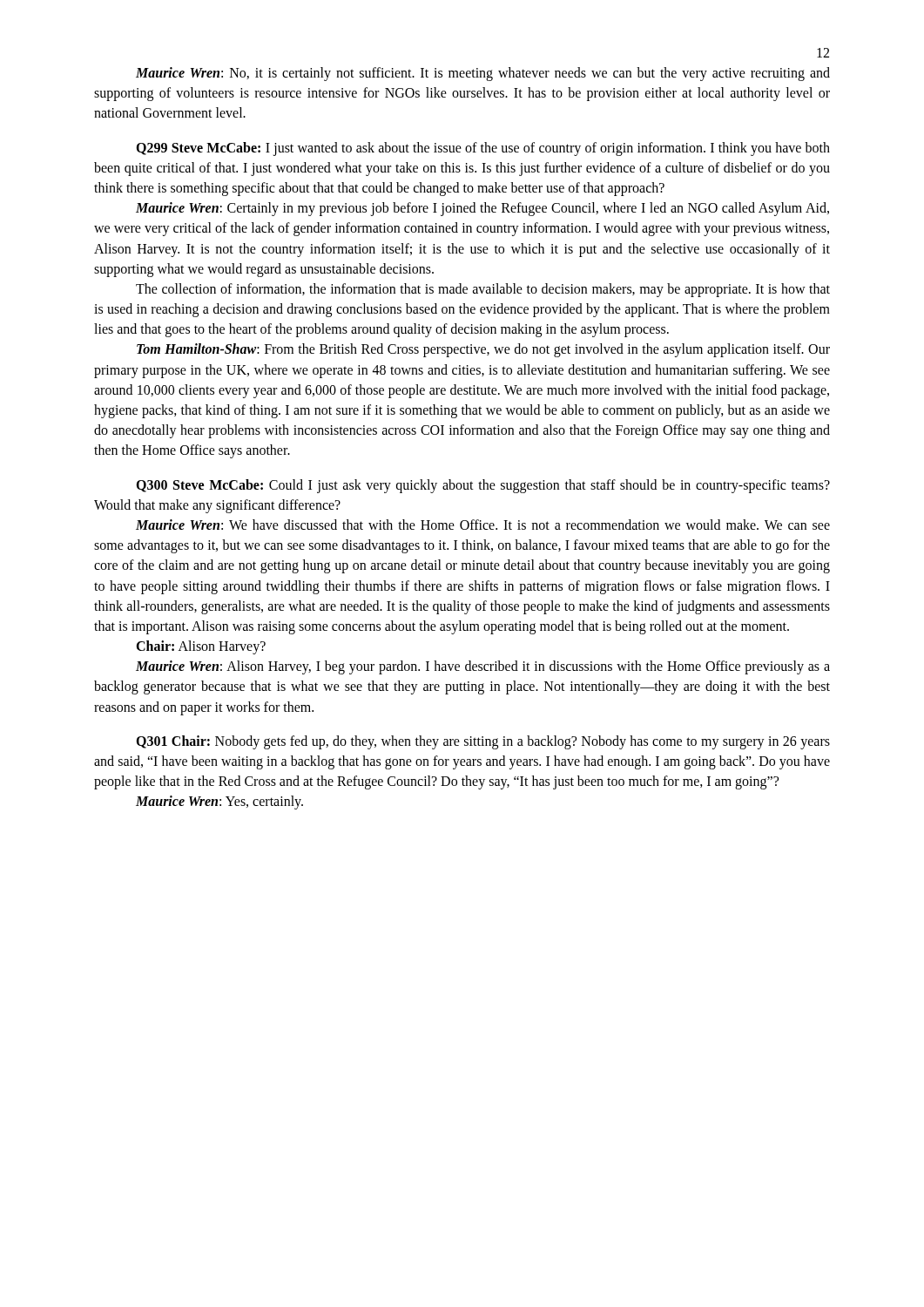The width and height of the screenshot is (924, 1307).
Task: Select the text block containing "Maurice Wren: Alison Harvey, I beg your pardon."
Action: [462, 687]
